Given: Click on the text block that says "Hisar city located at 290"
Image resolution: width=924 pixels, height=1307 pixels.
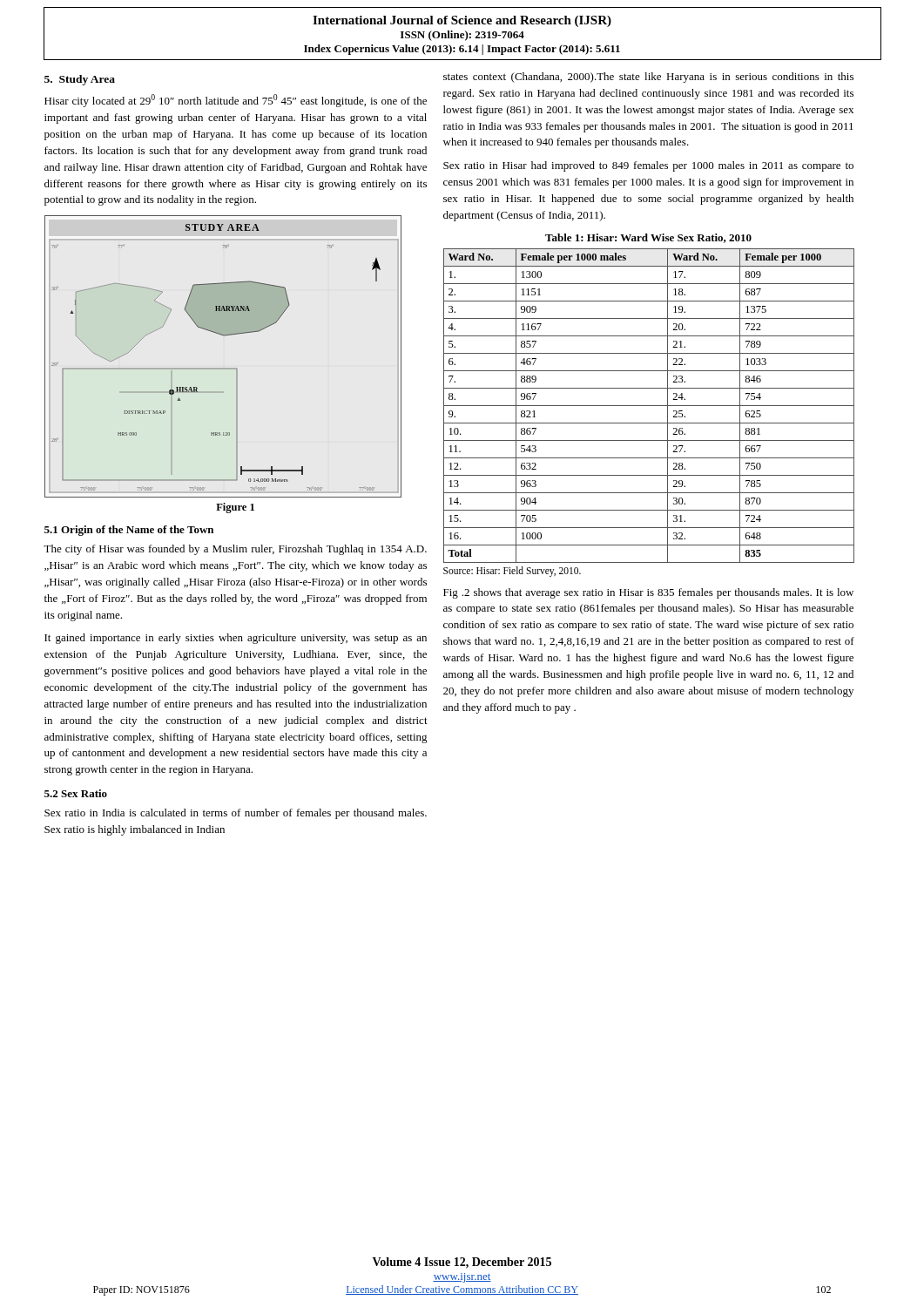Looking at the screenshot, I should (x=236, y=149).
